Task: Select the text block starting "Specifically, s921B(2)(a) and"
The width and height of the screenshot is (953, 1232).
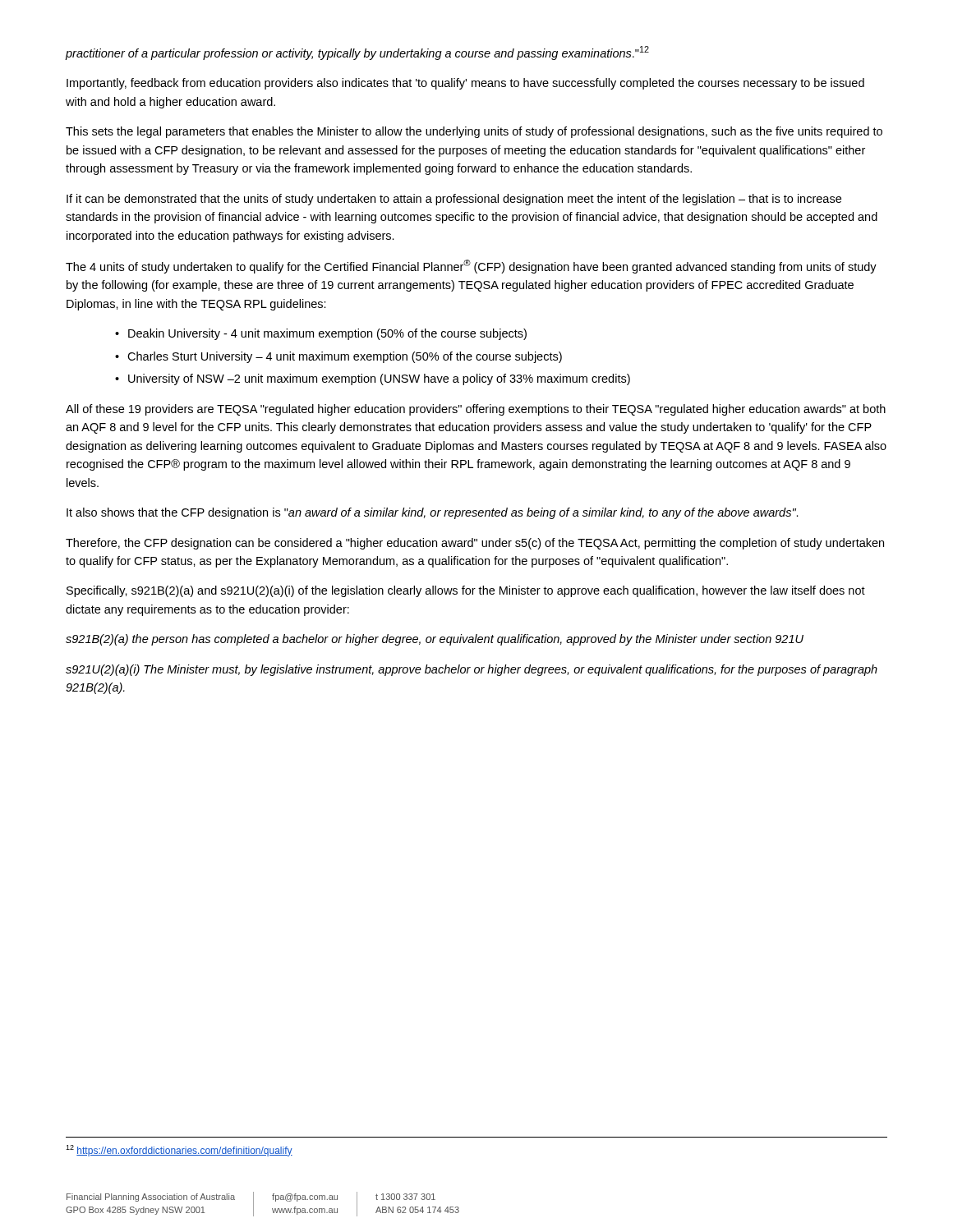Action: (x=465, y=600)
